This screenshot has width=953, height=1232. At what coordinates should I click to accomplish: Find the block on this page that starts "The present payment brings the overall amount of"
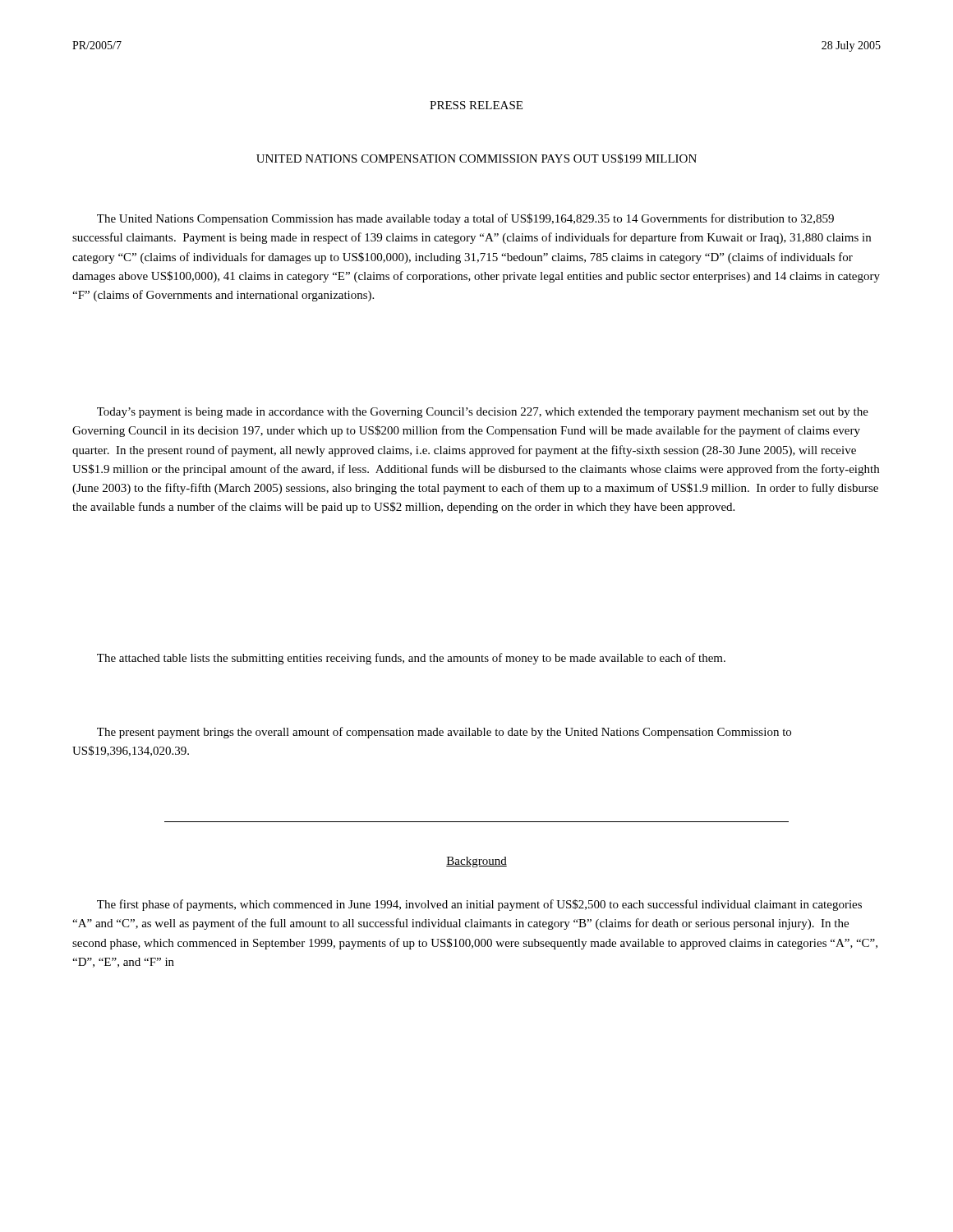coord(432,741)
